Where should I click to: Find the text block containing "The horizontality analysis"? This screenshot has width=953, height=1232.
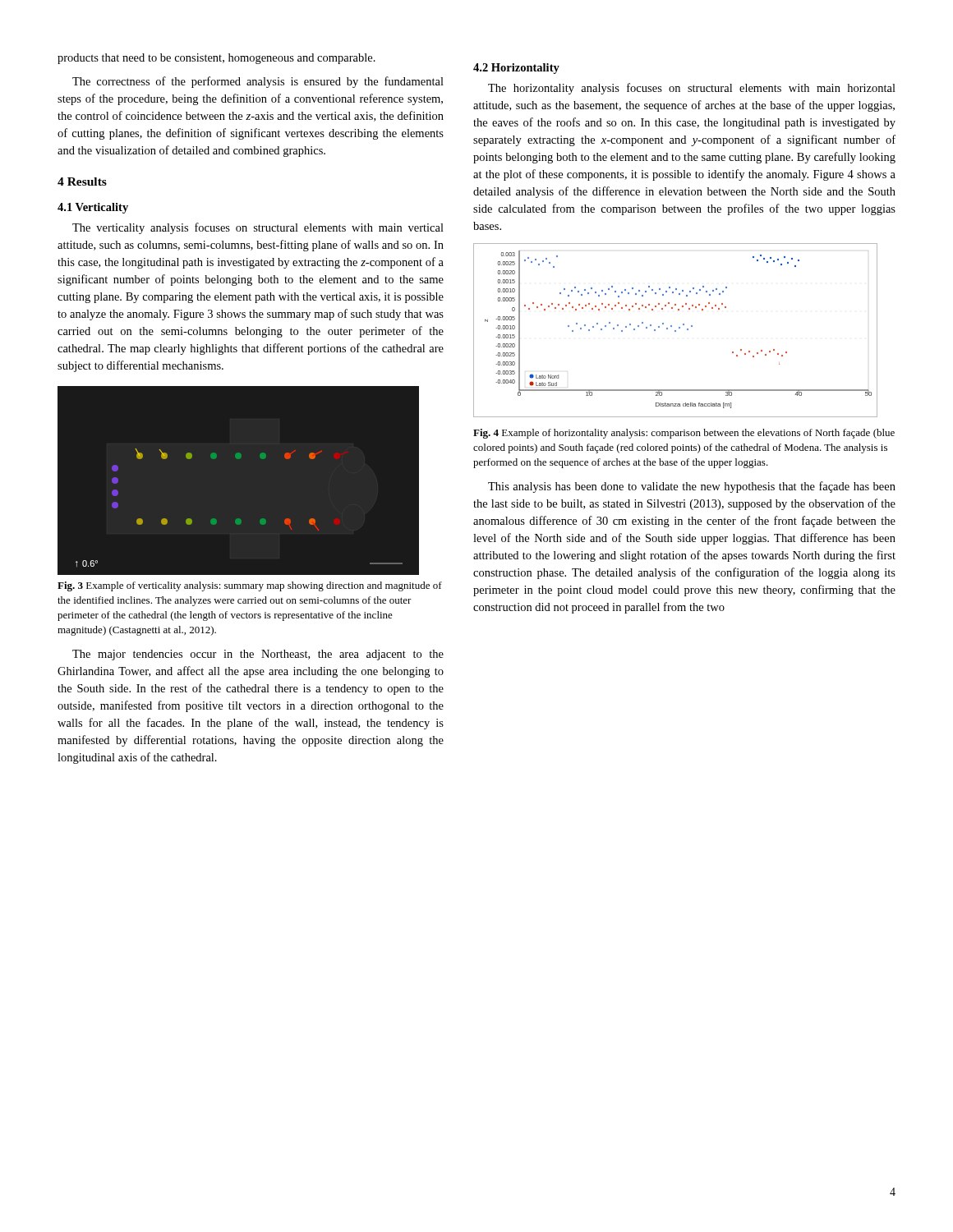point(684,157)
